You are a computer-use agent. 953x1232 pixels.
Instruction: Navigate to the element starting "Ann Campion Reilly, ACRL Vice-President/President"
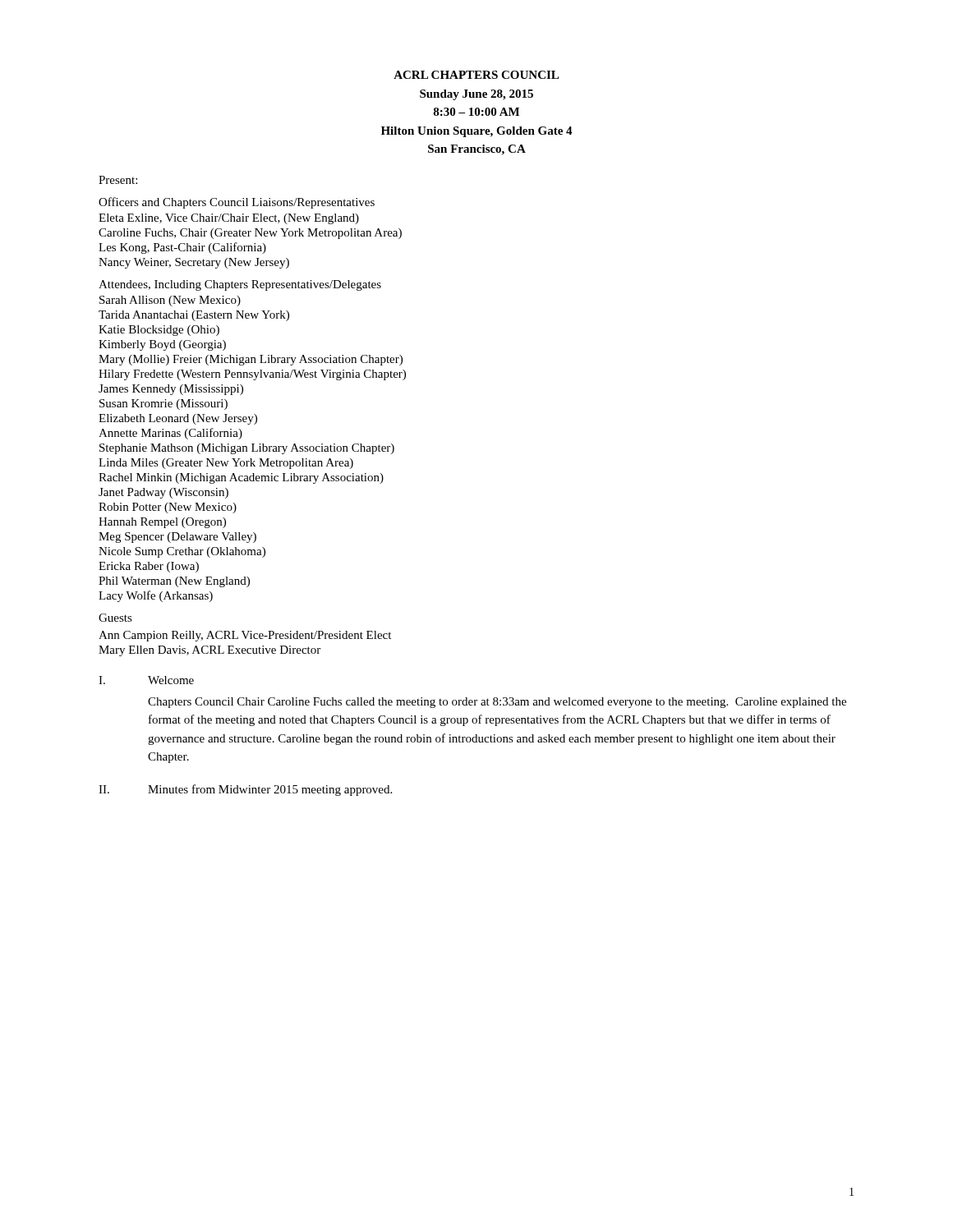[245, 634]
